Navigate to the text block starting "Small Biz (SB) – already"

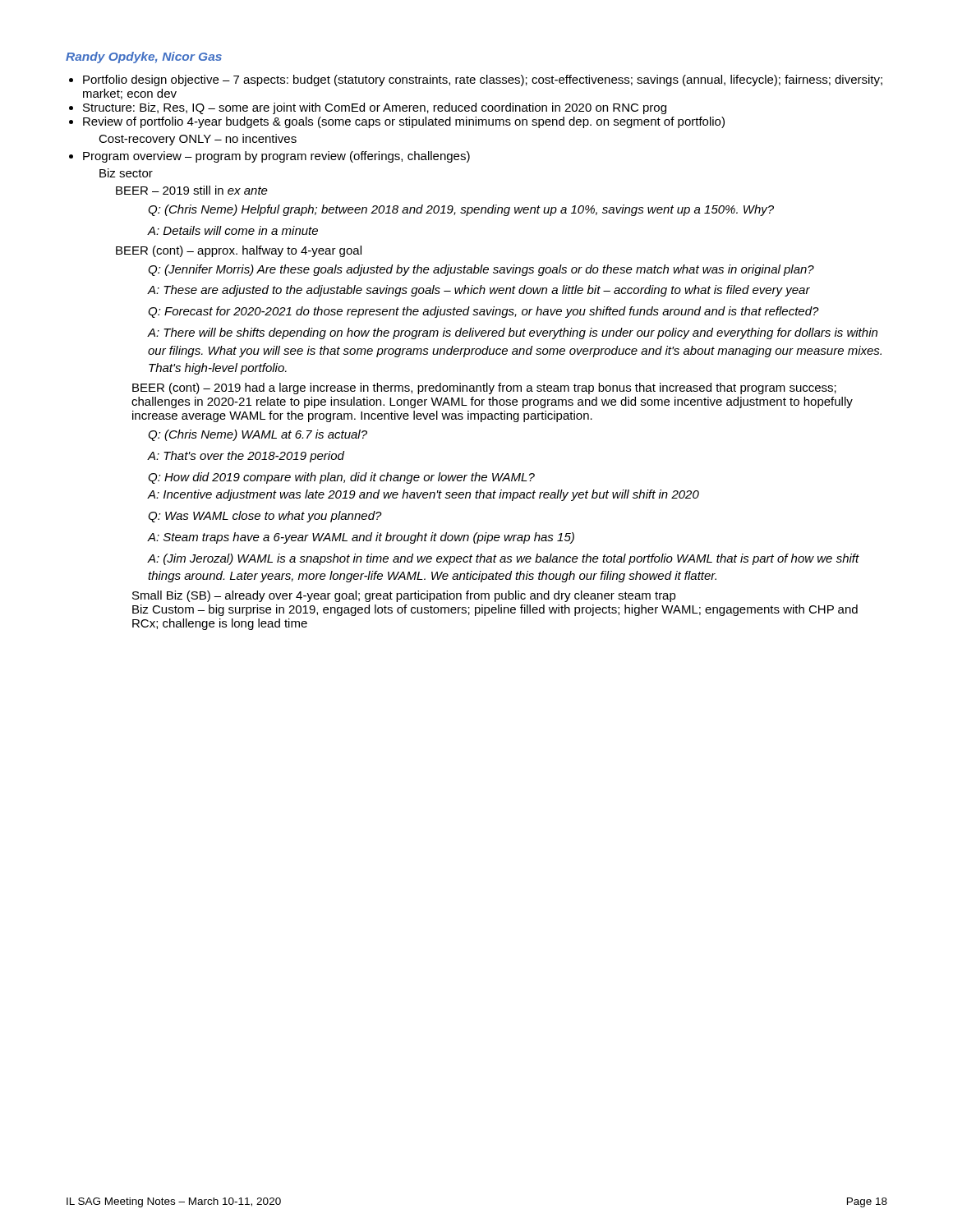509,595
